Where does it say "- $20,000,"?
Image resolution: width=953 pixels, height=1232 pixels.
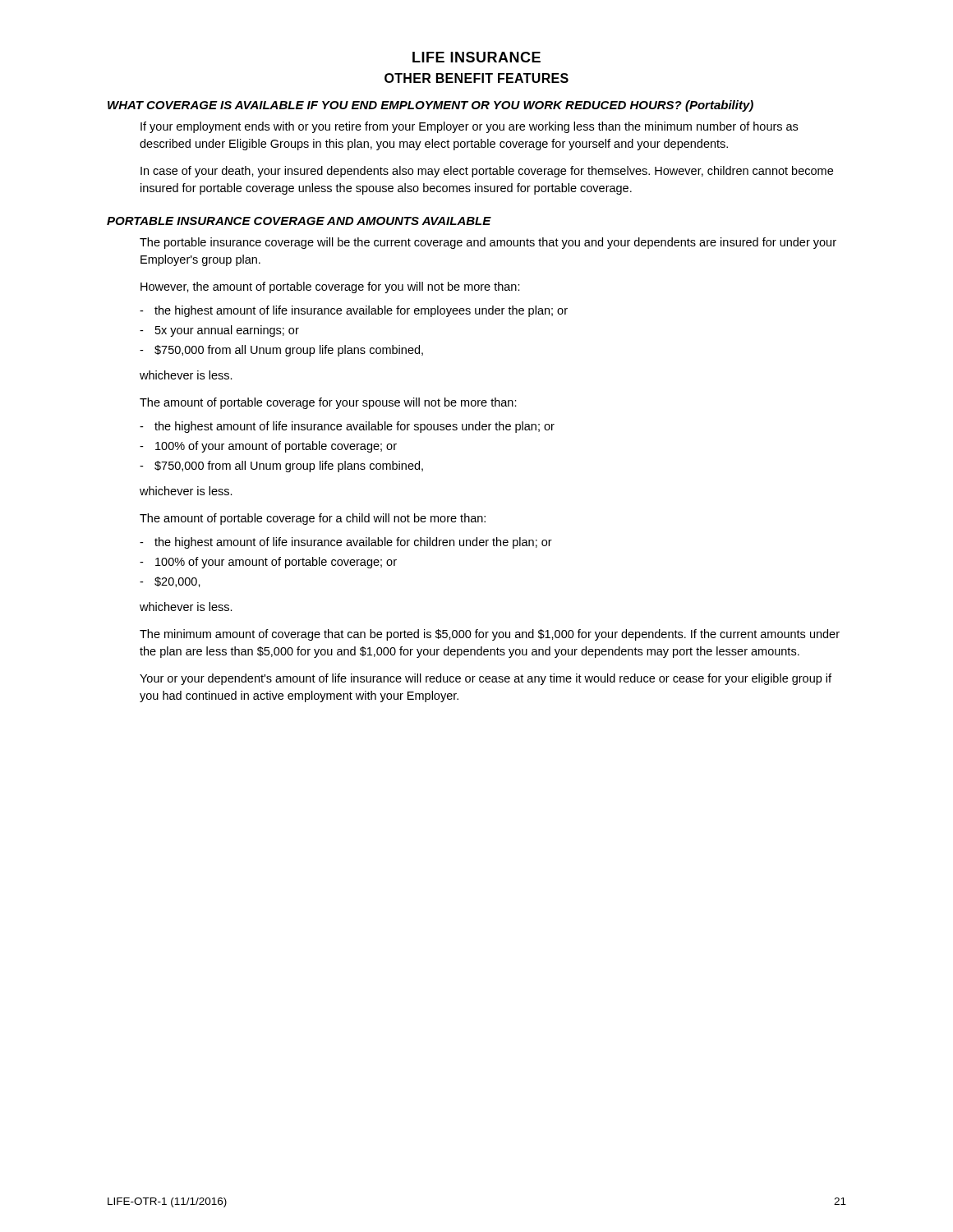[170, 582]
